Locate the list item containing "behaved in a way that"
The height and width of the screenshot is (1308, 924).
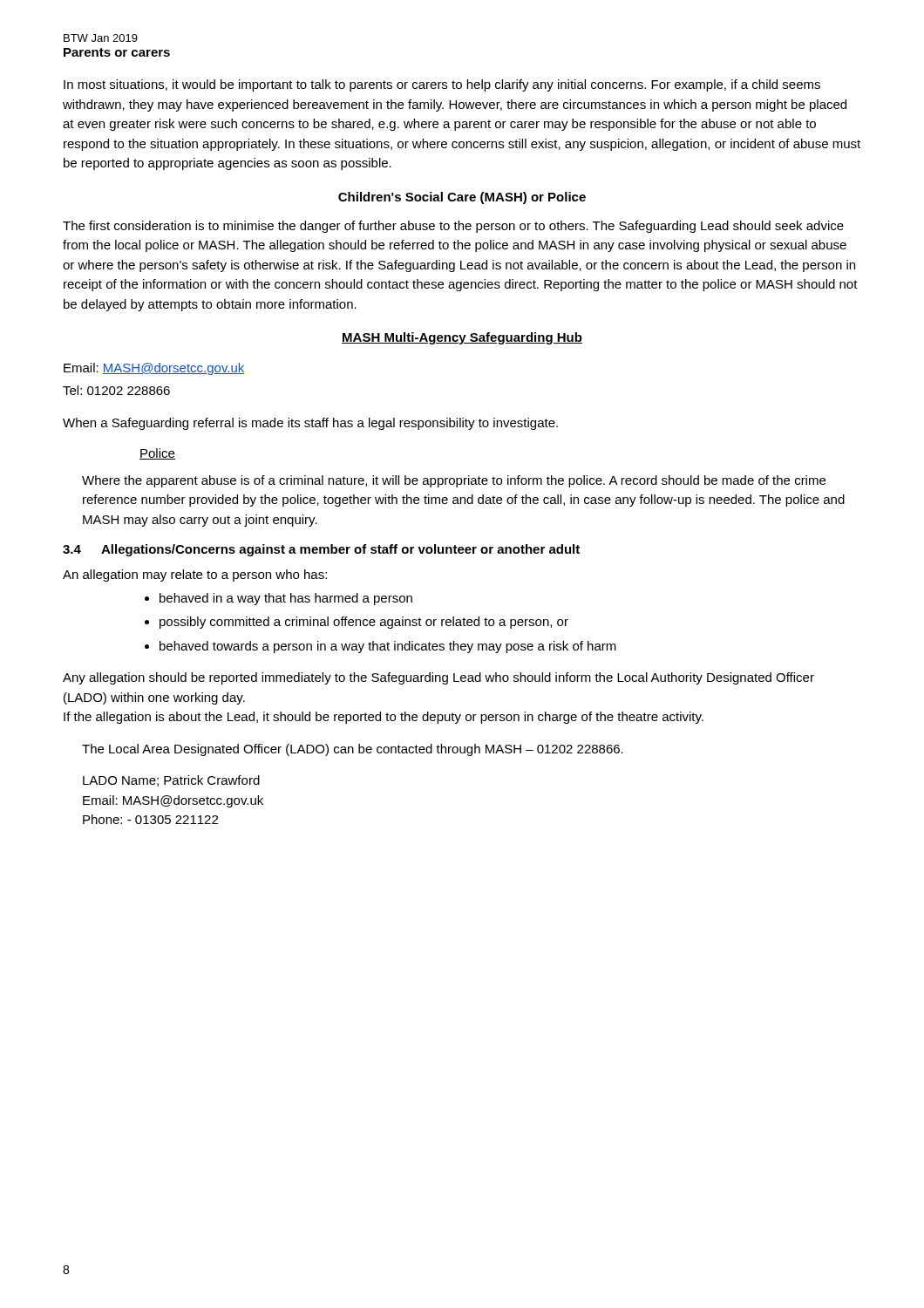pos(462,622)
